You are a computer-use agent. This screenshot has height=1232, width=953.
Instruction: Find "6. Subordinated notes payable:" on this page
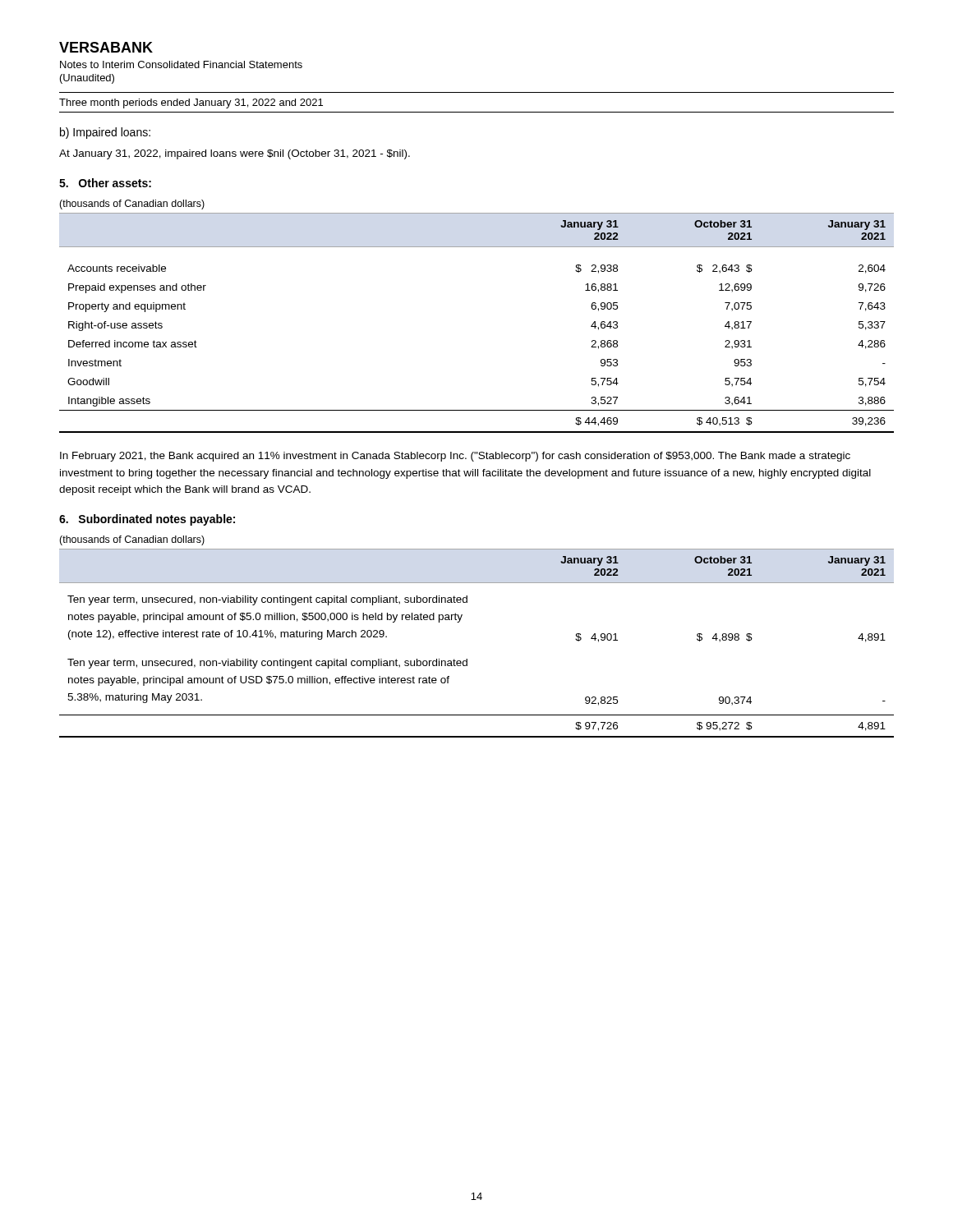148,519
